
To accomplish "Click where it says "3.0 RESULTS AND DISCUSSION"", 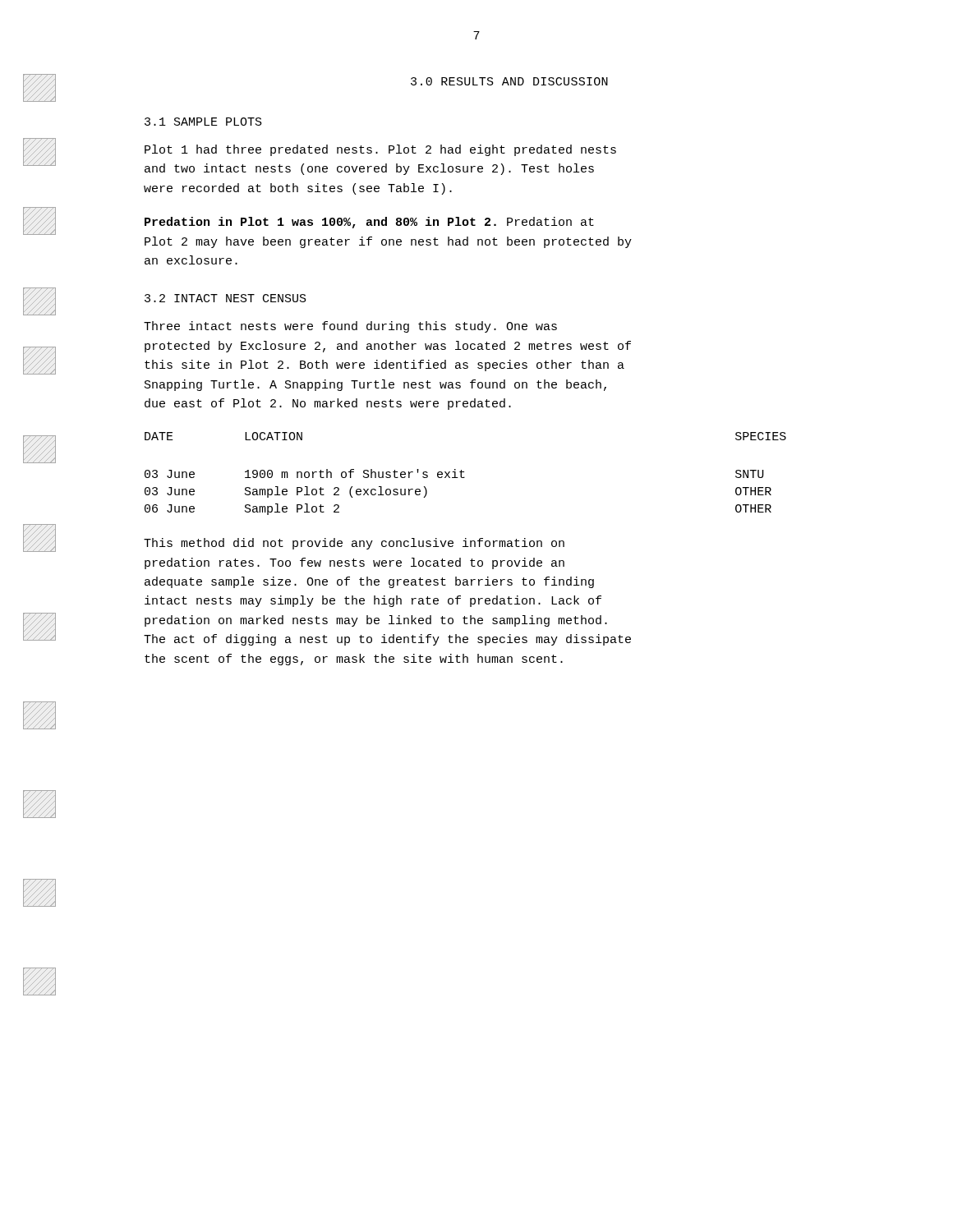I will pyautogui.click(x=509, y=83).
